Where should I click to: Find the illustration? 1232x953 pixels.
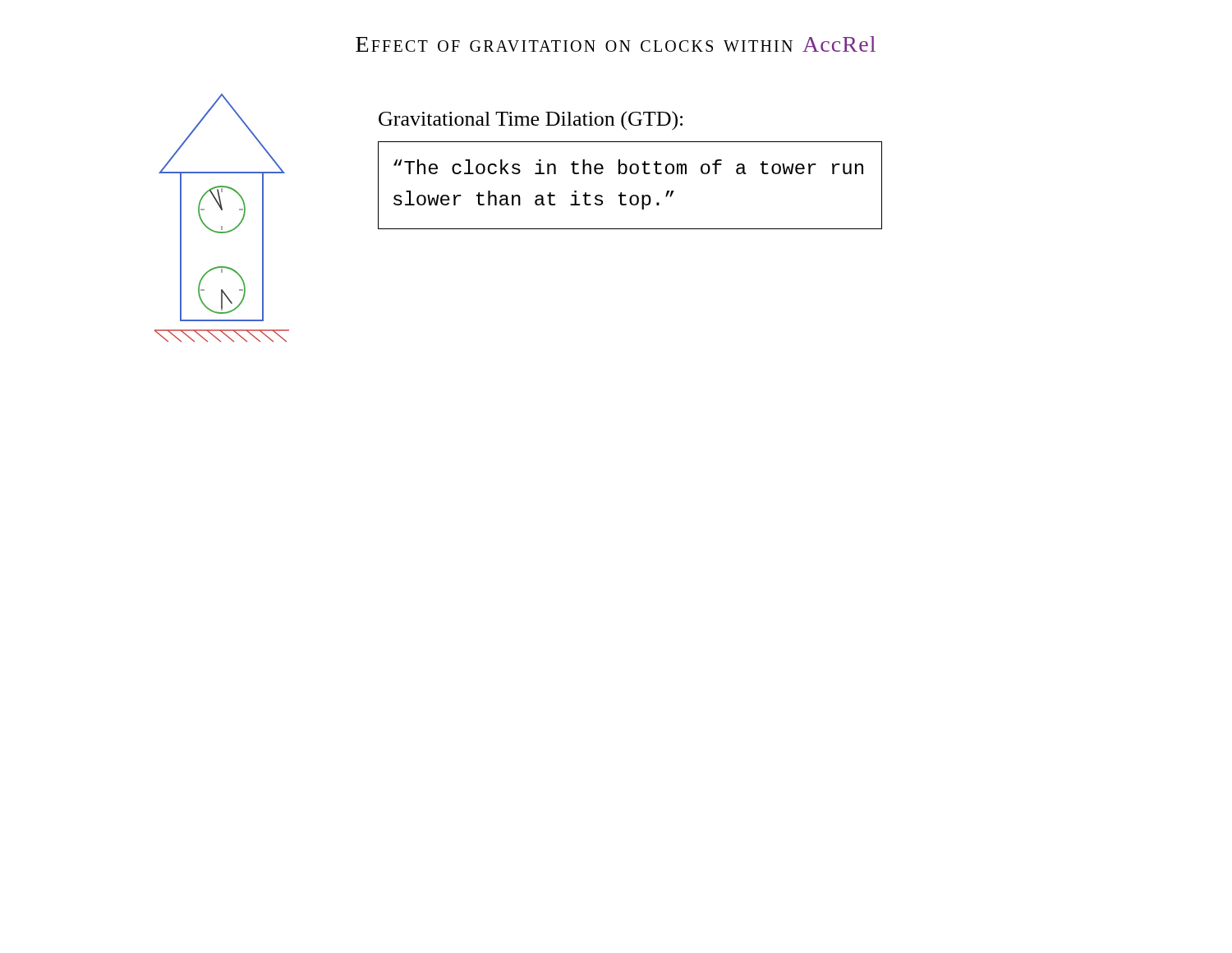click(x=246, y=228)
